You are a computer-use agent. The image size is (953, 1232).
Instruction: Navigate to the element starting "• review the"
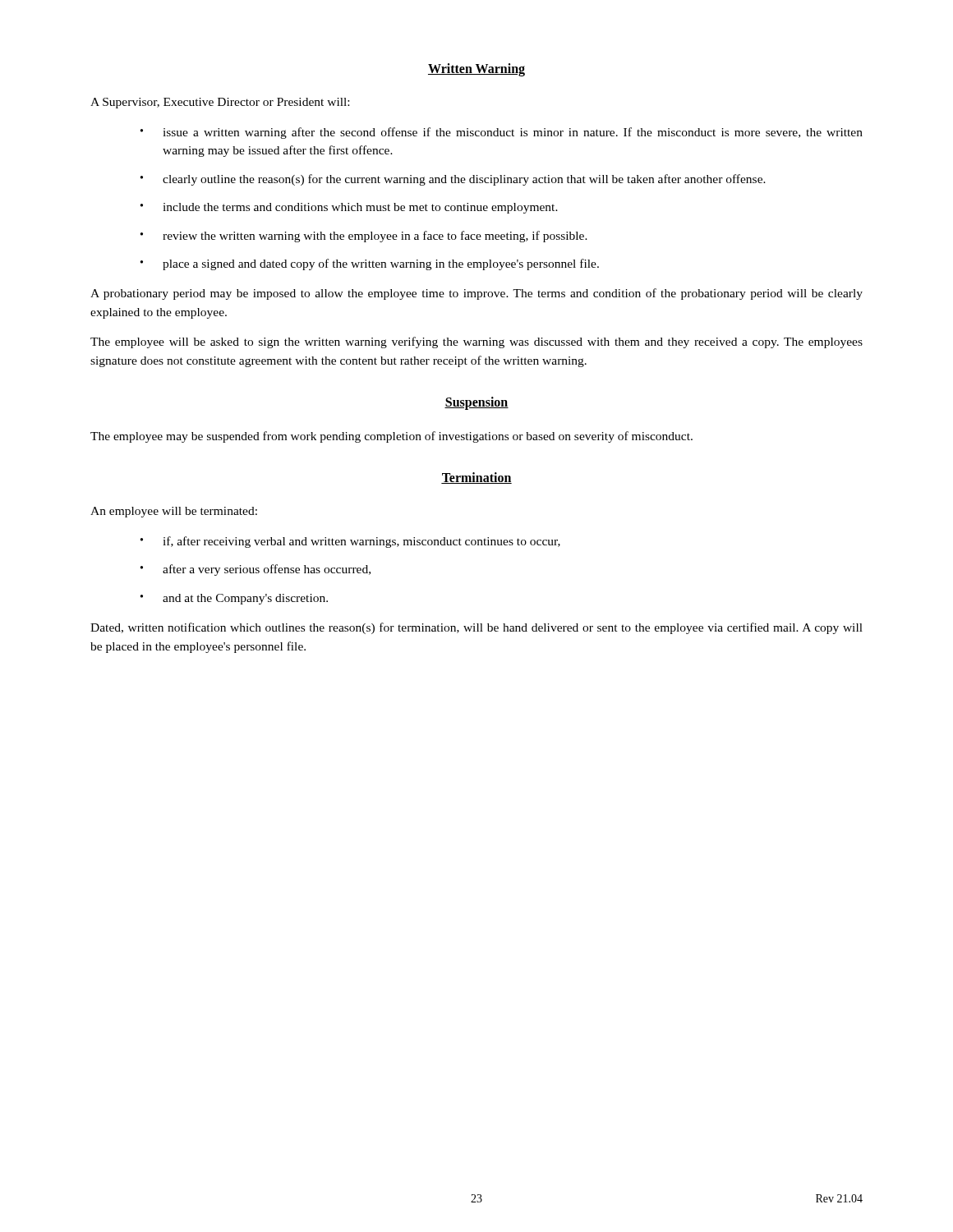pyautogui.click(x=501, y=236)
